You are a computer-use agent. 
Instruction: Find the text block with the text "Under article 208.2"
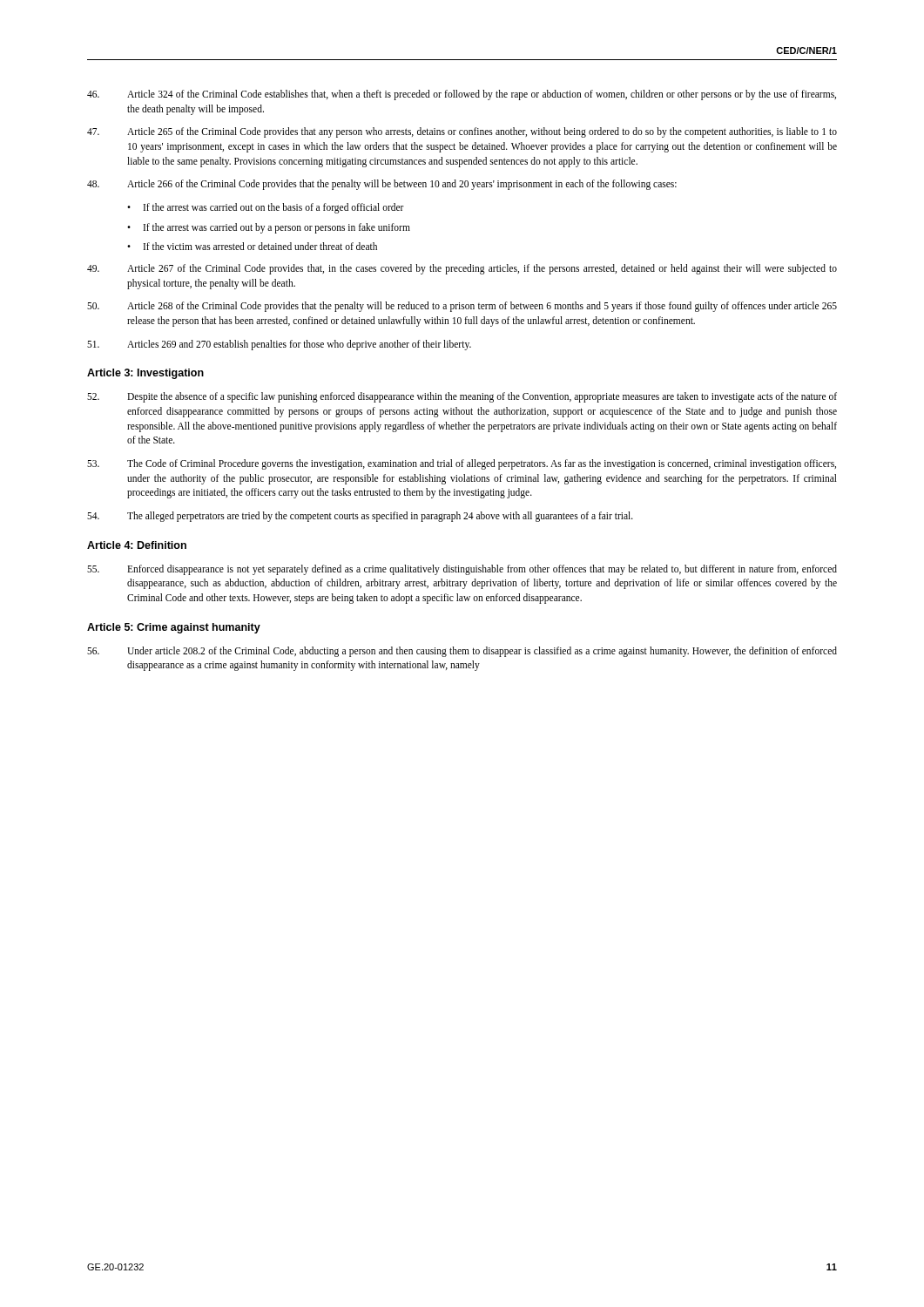click(x=462, y=658)
